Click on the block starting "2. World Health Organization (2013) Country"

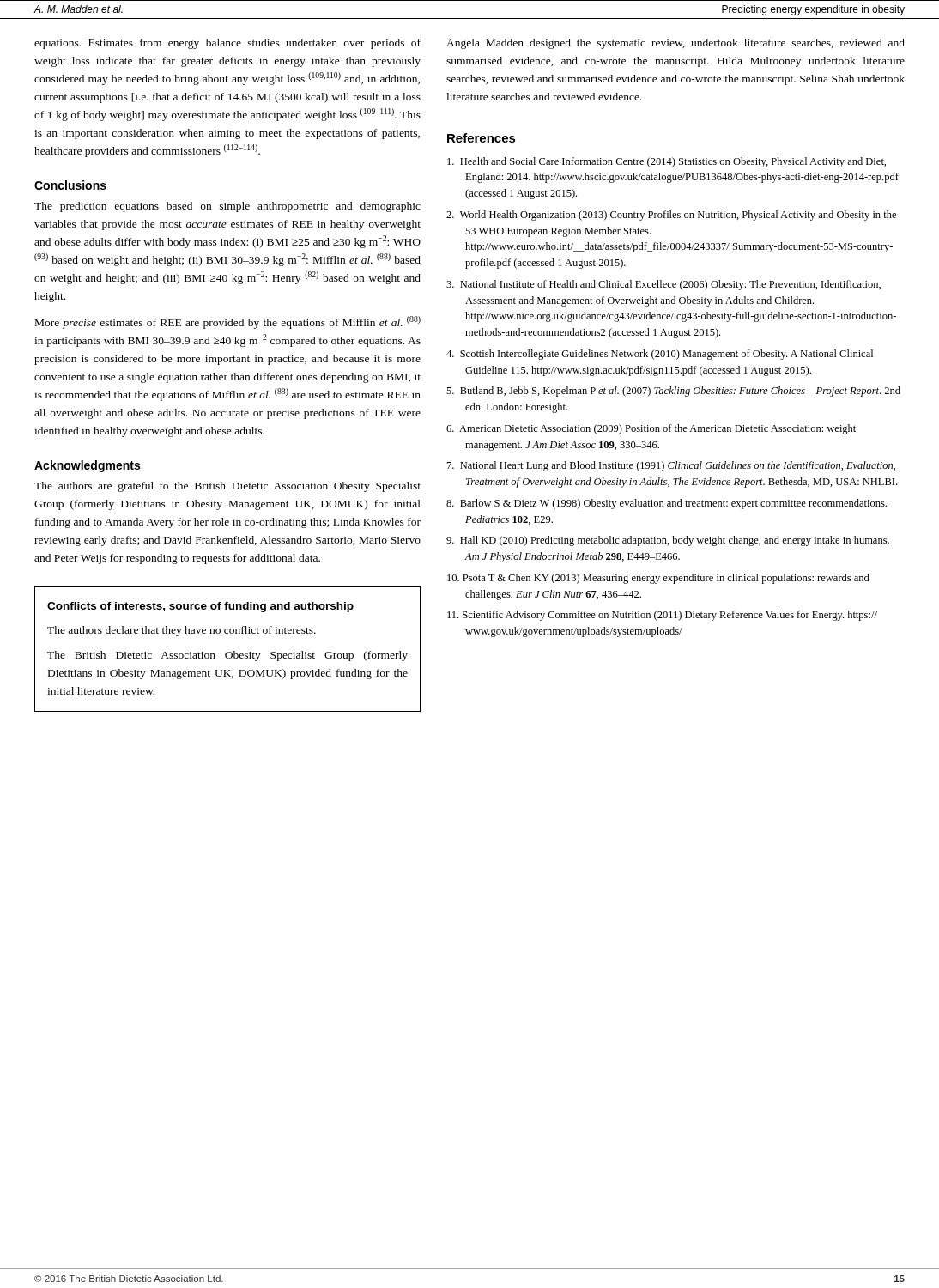point(671,239)
